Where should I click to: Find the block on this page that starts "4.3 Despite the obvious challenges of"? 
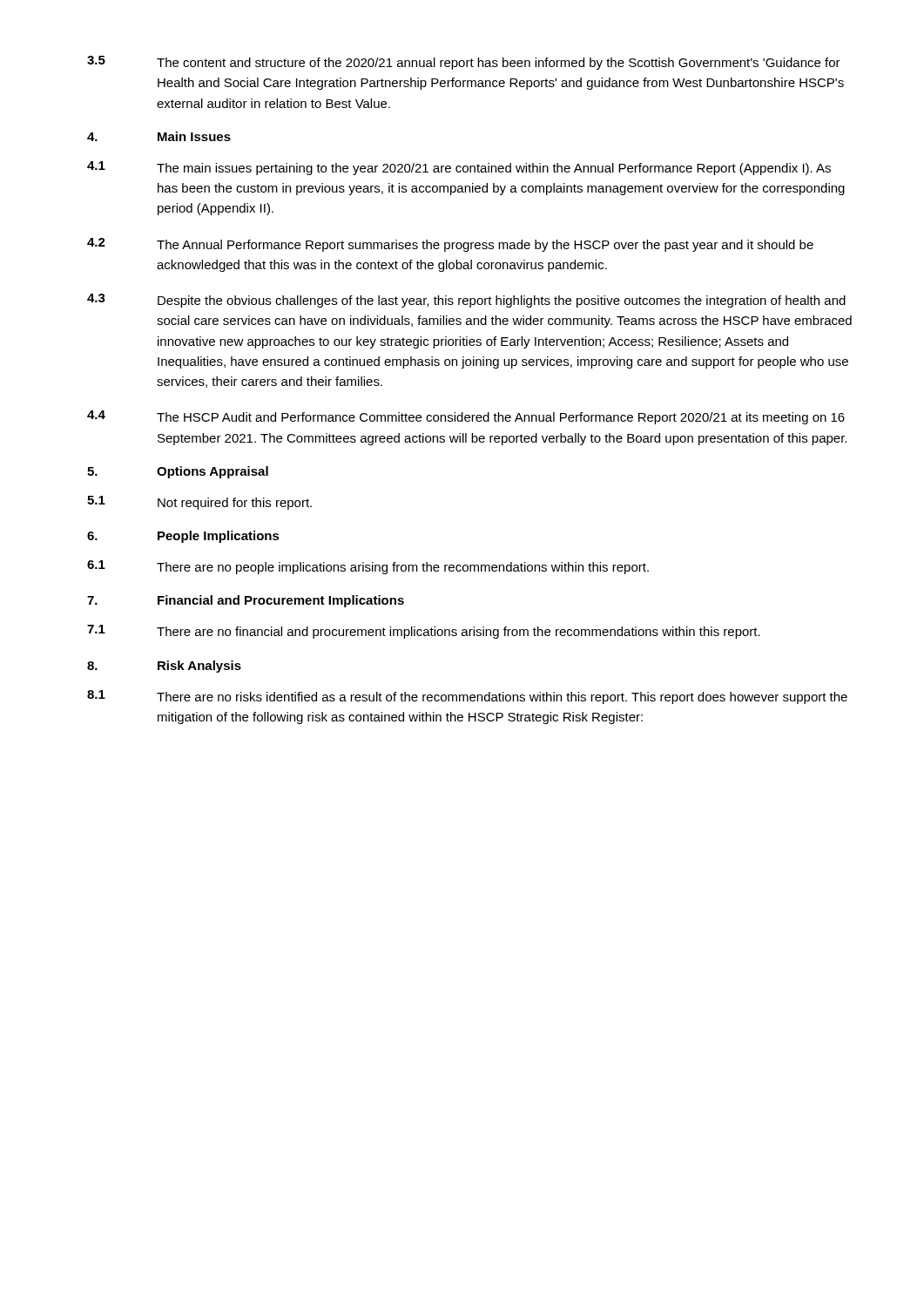(x=471, y=341)
